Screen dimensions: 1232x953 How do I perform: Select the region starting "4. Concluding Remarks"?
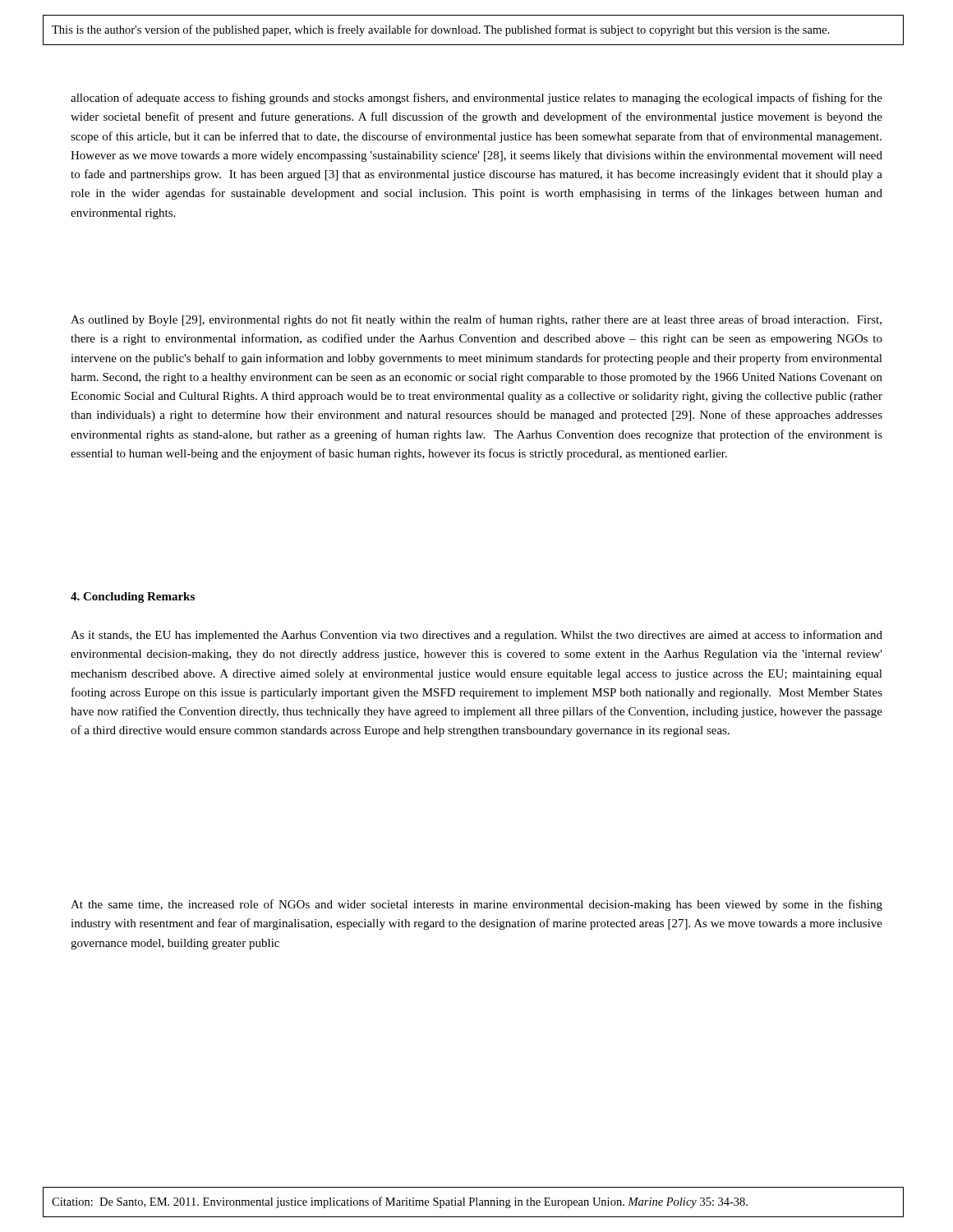[133, 596]
